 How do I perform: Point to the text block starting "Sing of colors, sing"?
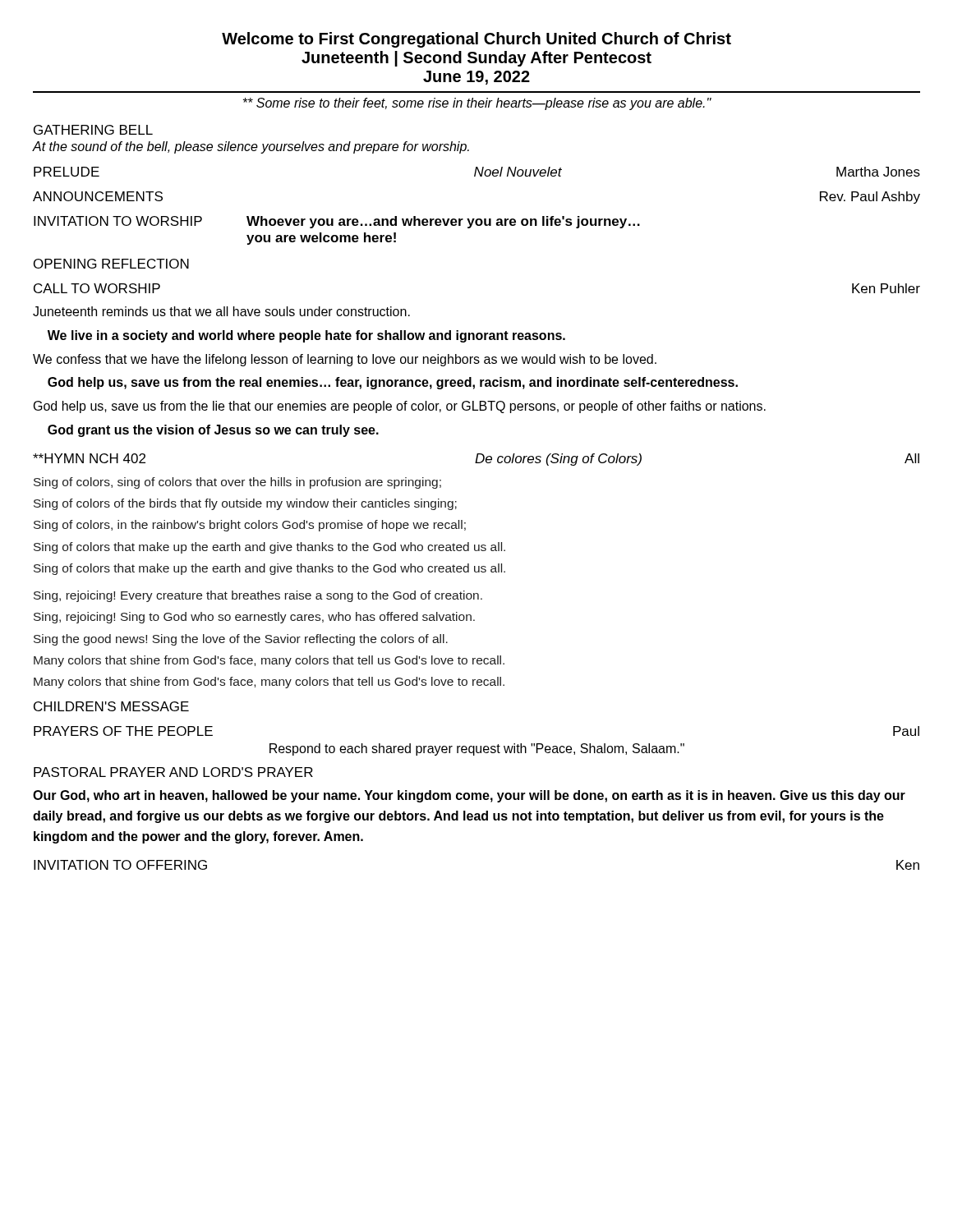point(476,582)
